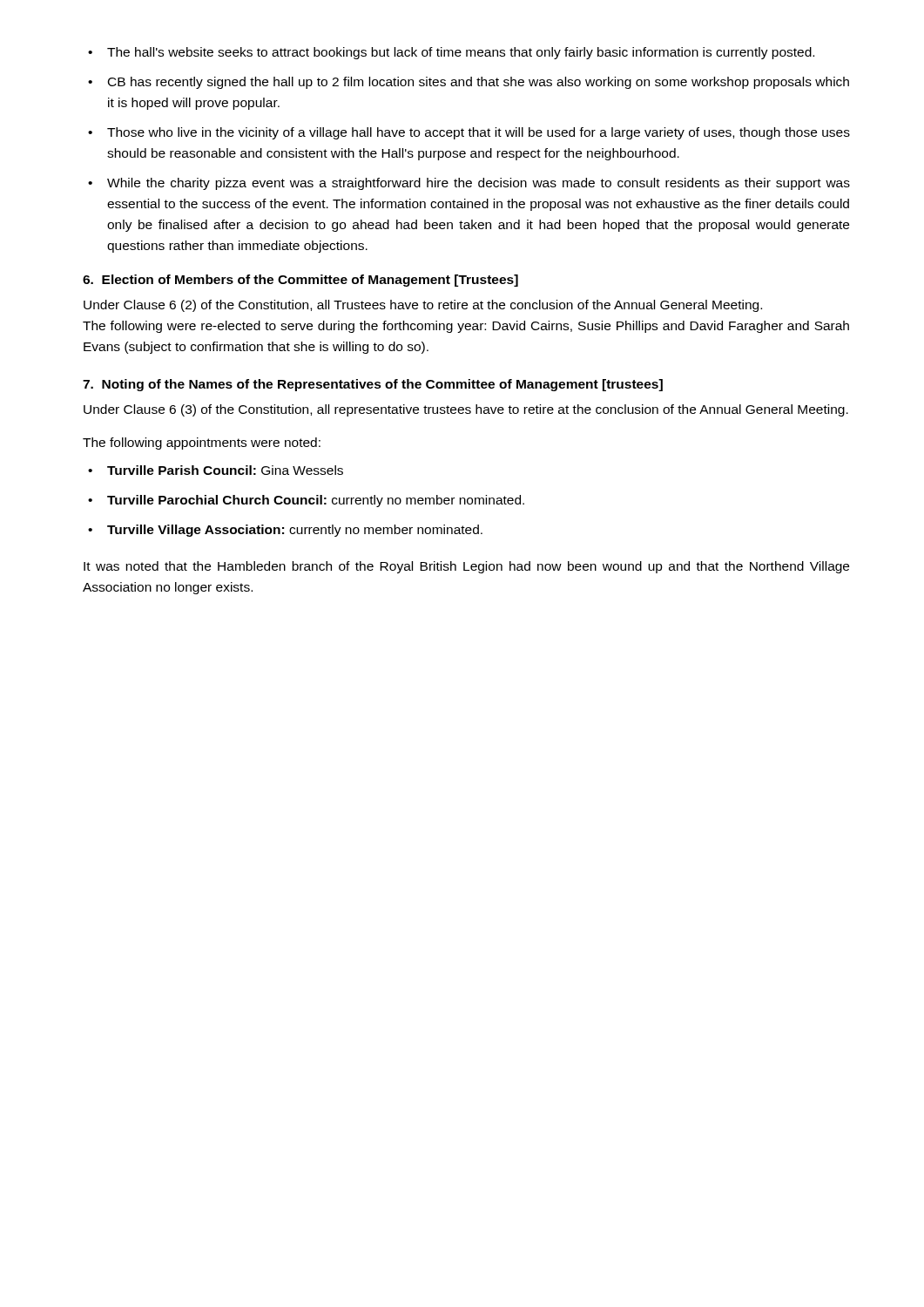
Task: Locate the list item that reads "Those who live in the vicinity of"
Action: (x=479, y=143)
